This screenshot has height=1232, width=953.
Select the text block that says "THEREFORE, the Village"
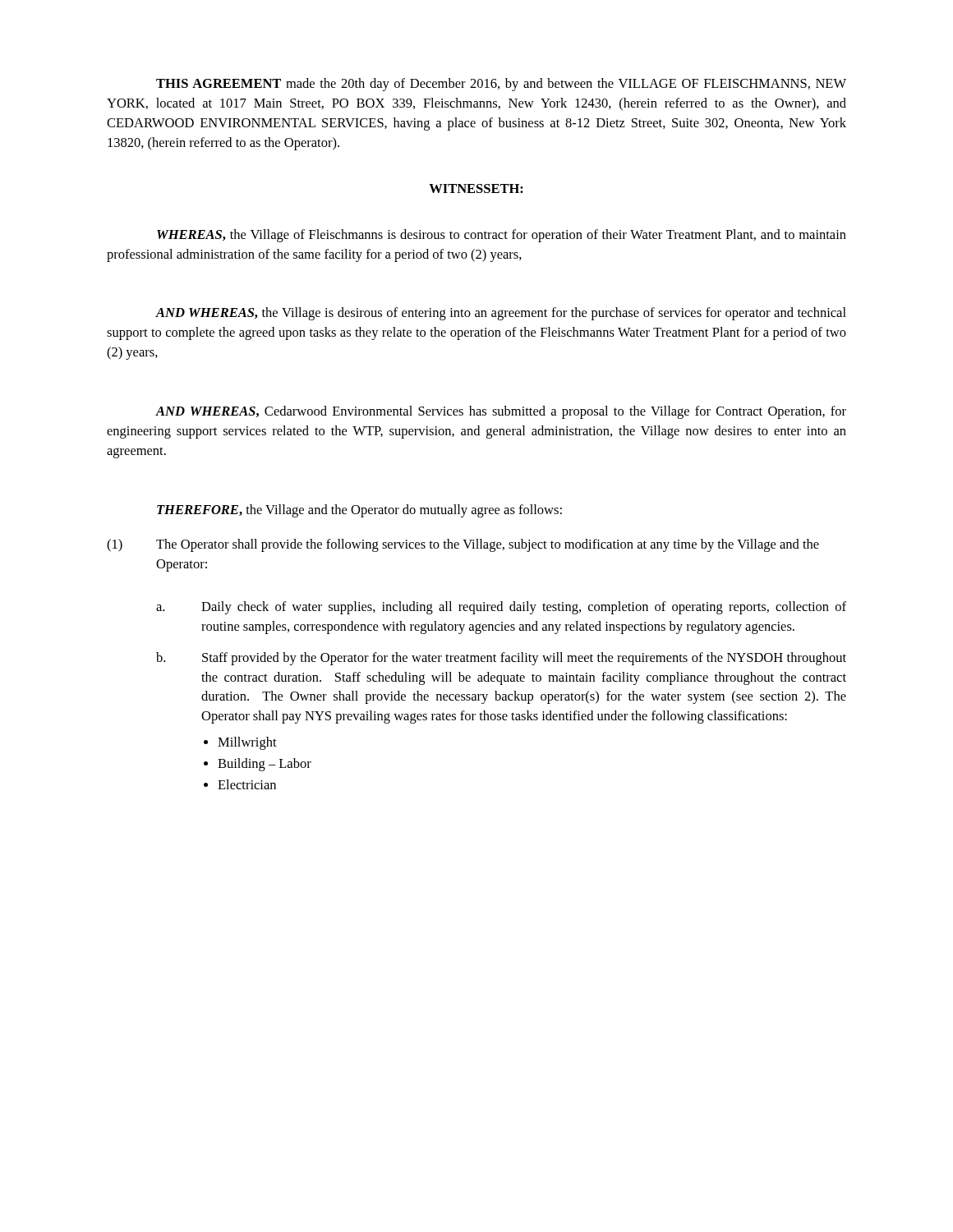[x=476, y=510]
